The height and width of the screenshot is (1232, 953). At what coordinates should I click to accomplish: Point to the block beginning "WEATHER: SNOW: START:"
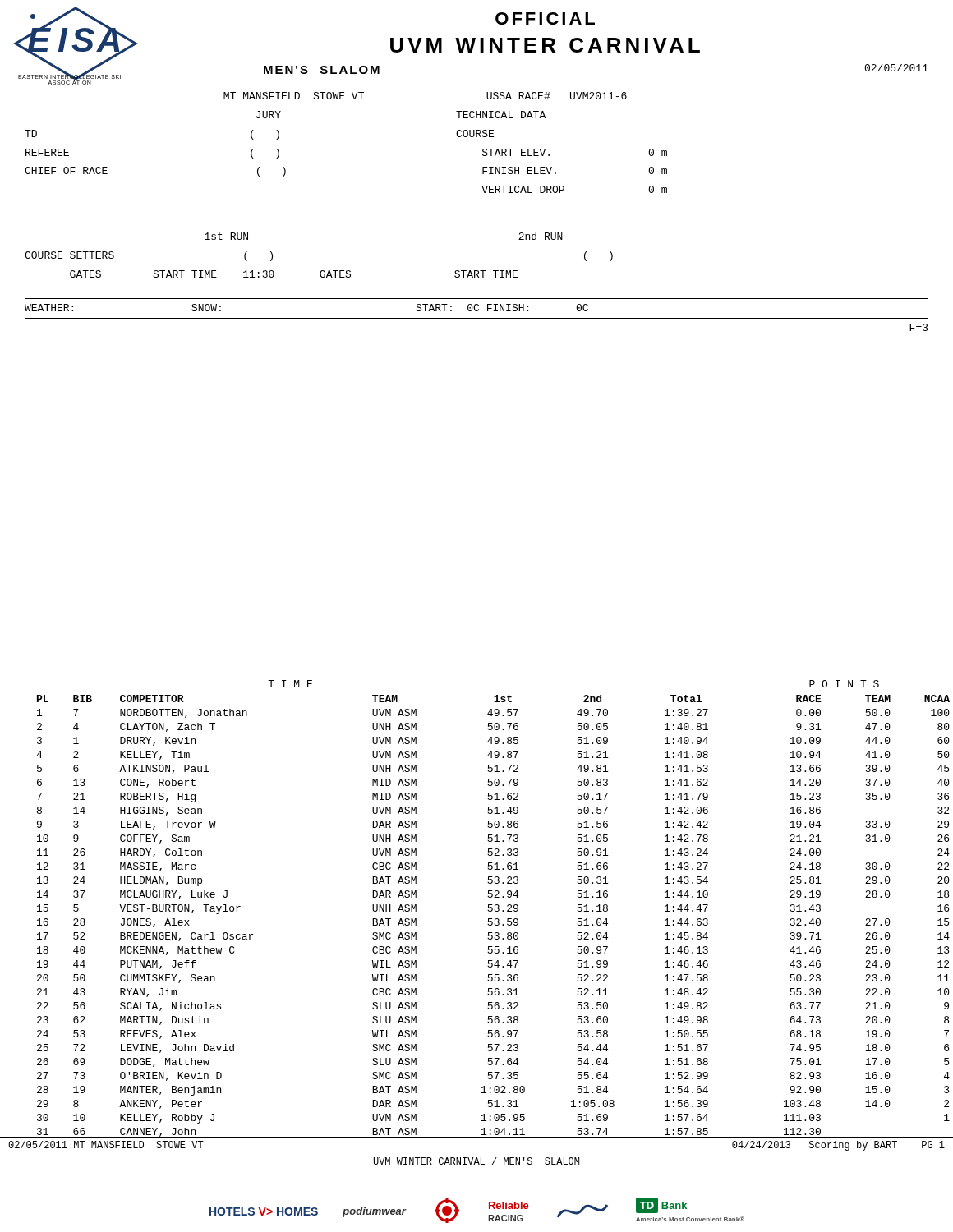point(307,308)
